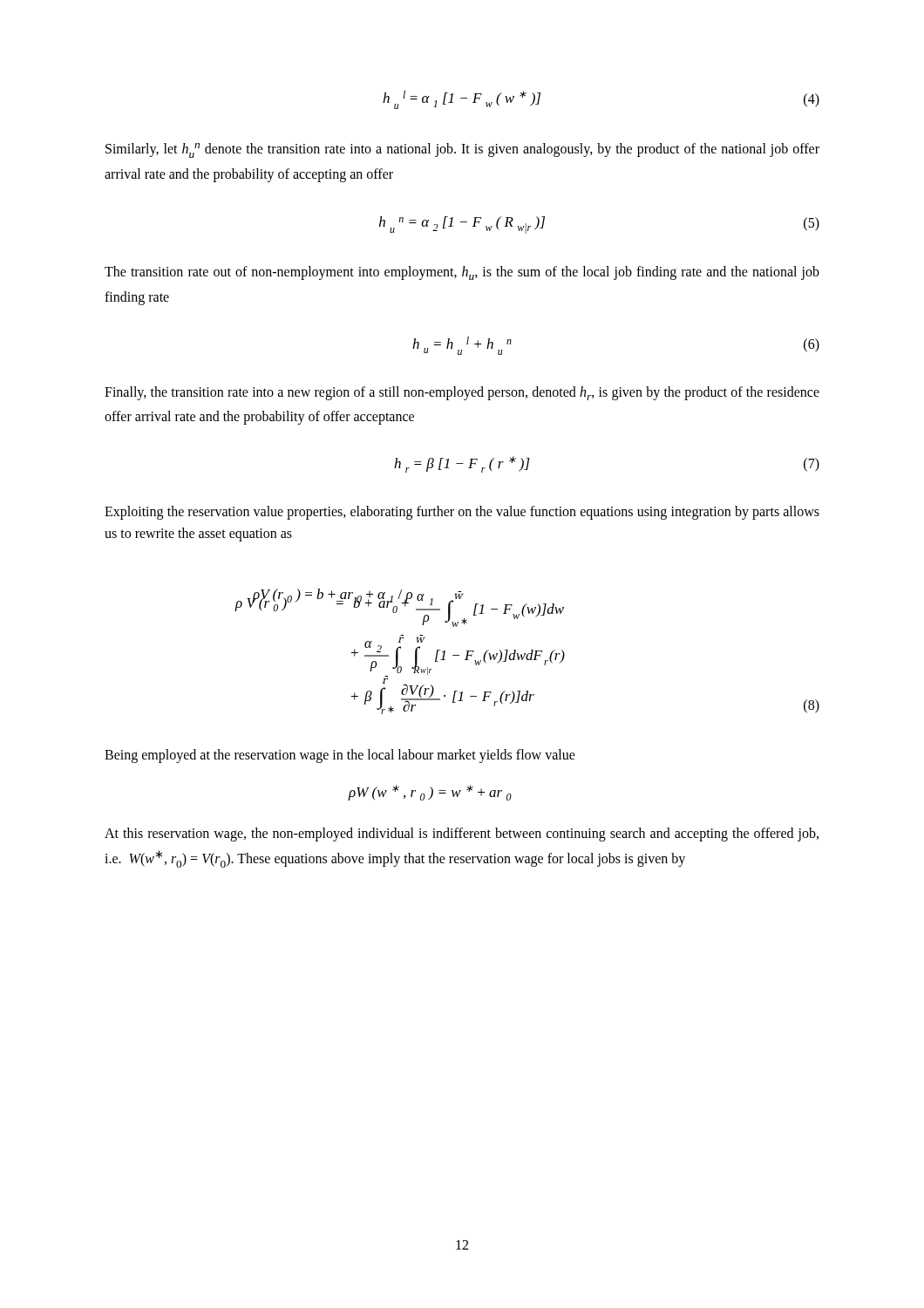Image resolution: width=924 pixels, height=1308 pixels.
Task: Find the formula on this page that starts "ρV (r 0 ) = b + ar"
Action: (462, 644)
